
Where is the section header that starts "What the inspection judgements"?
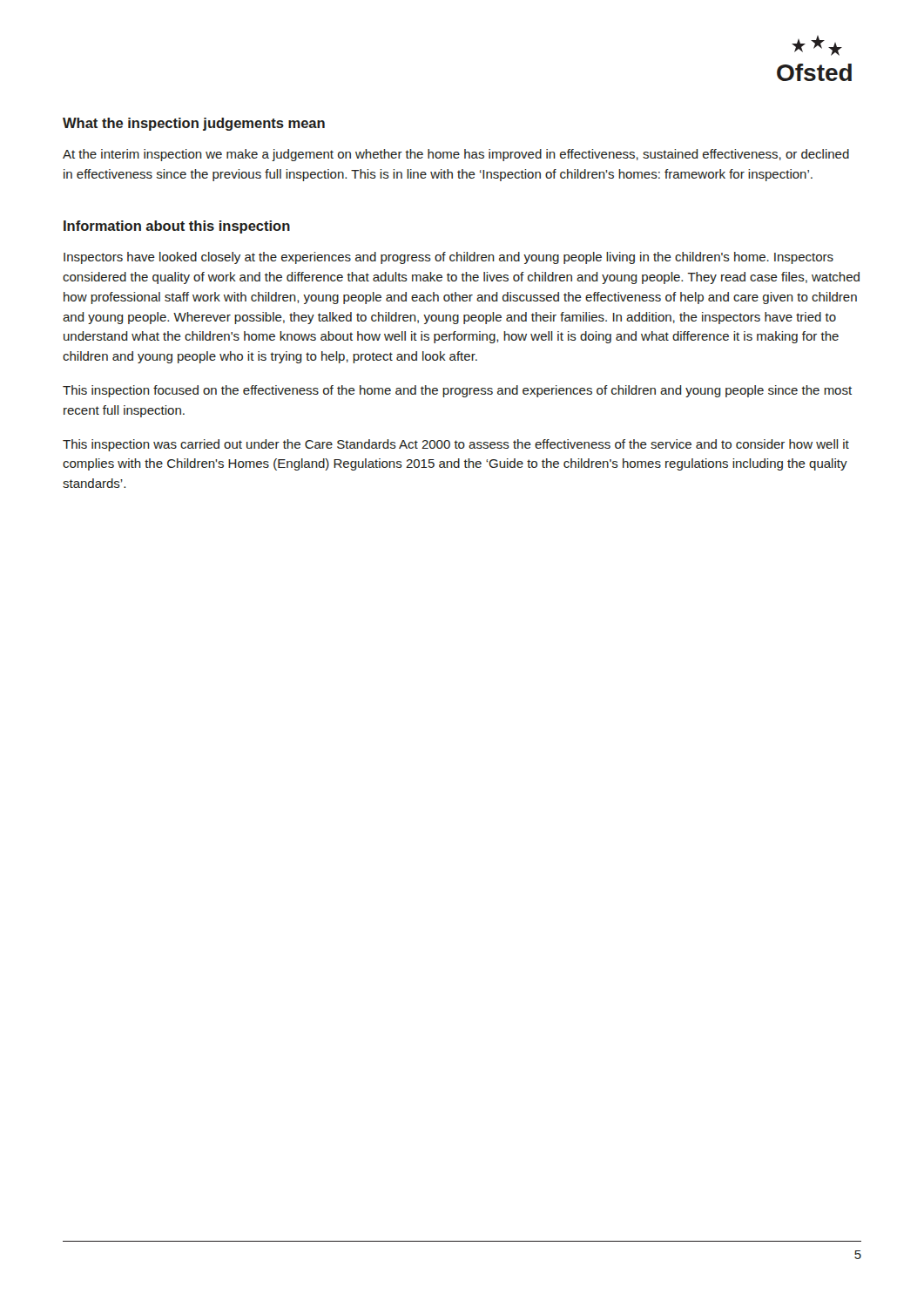click(x=194, y=124)
